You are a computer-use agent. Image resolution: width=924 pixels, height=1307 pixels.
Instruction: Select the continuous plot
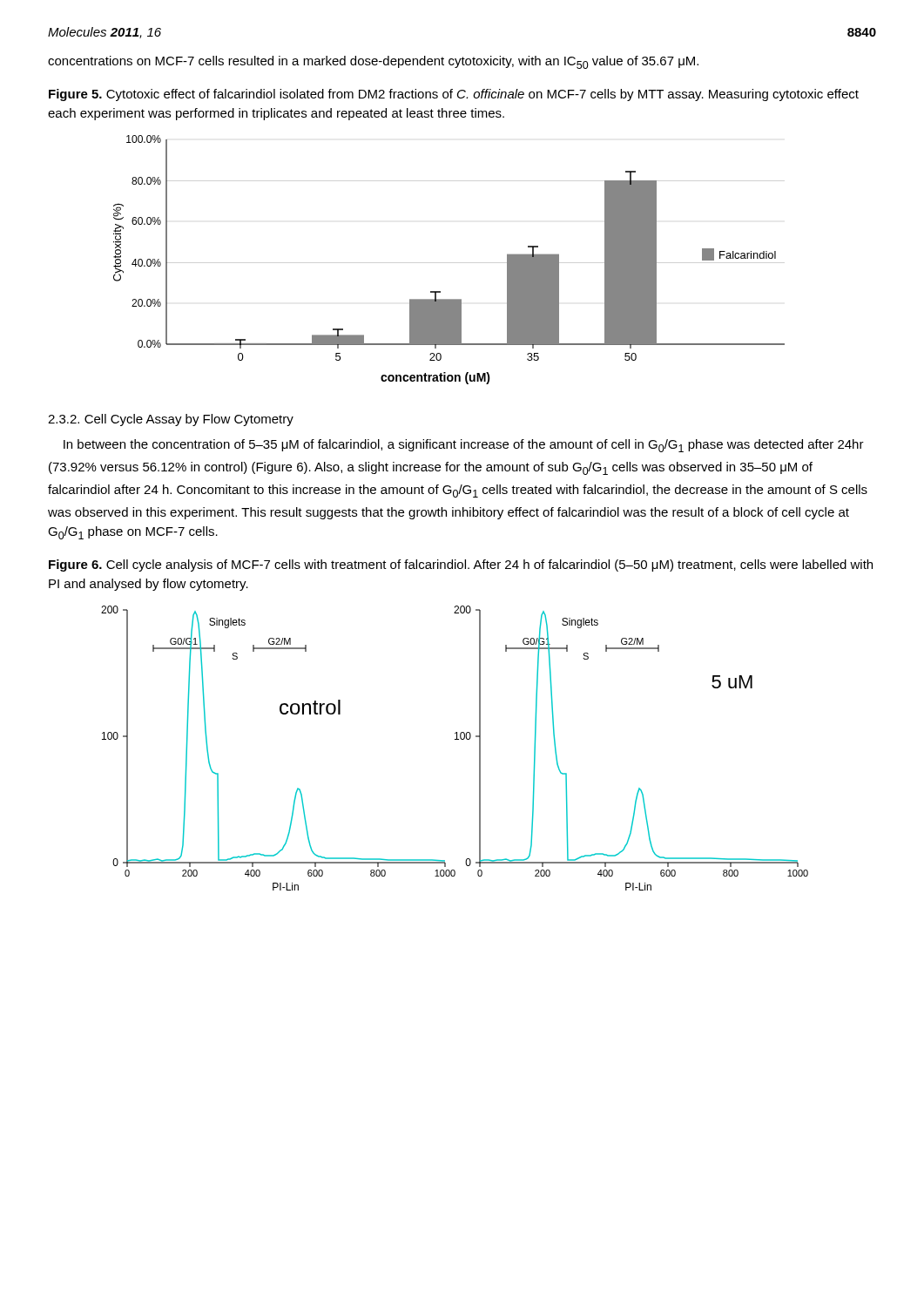click(x=462, y=750)
